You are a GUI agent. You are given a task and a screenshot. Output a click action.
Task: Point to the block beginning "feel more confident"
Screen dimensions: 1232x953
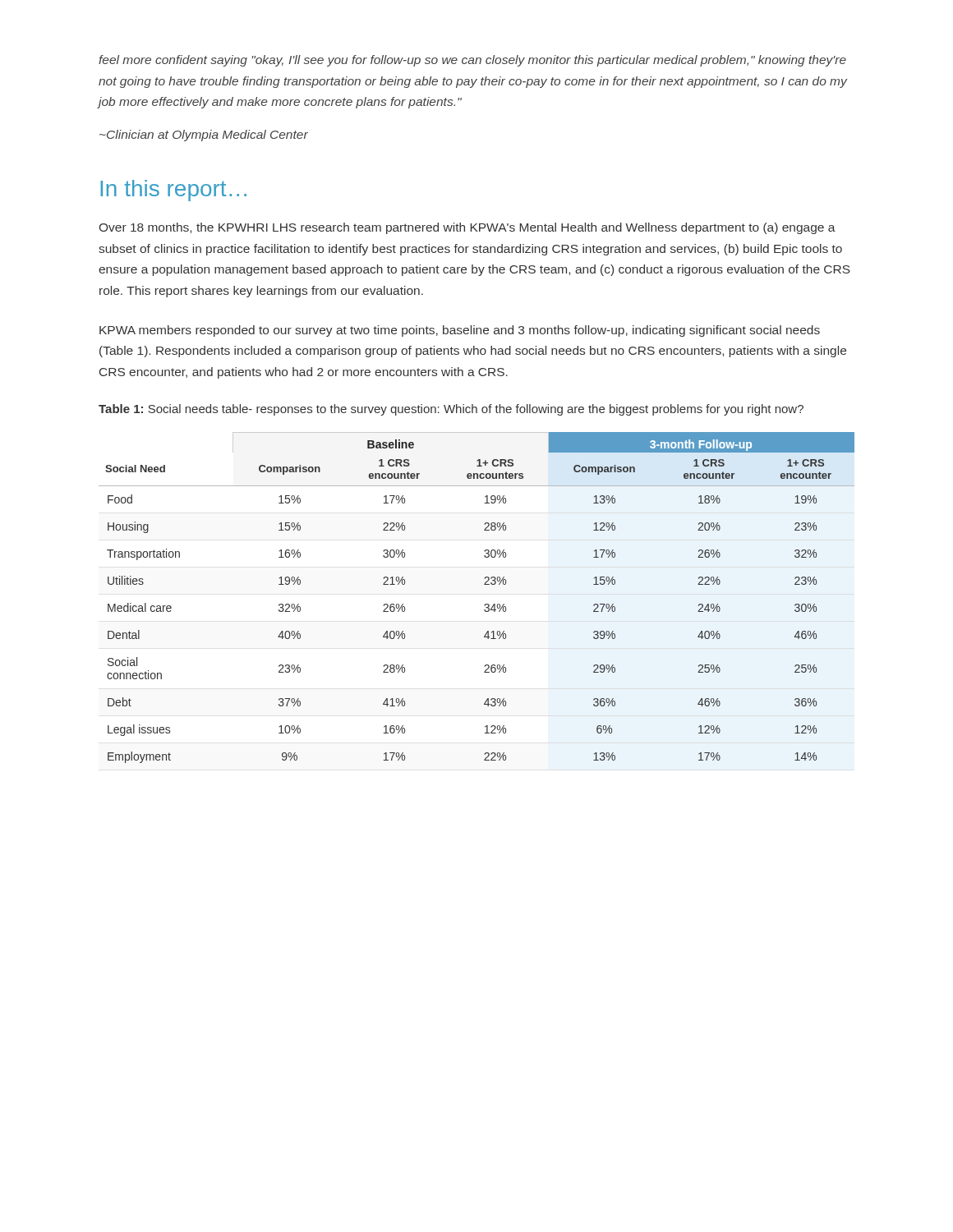[x=476, y=81]
